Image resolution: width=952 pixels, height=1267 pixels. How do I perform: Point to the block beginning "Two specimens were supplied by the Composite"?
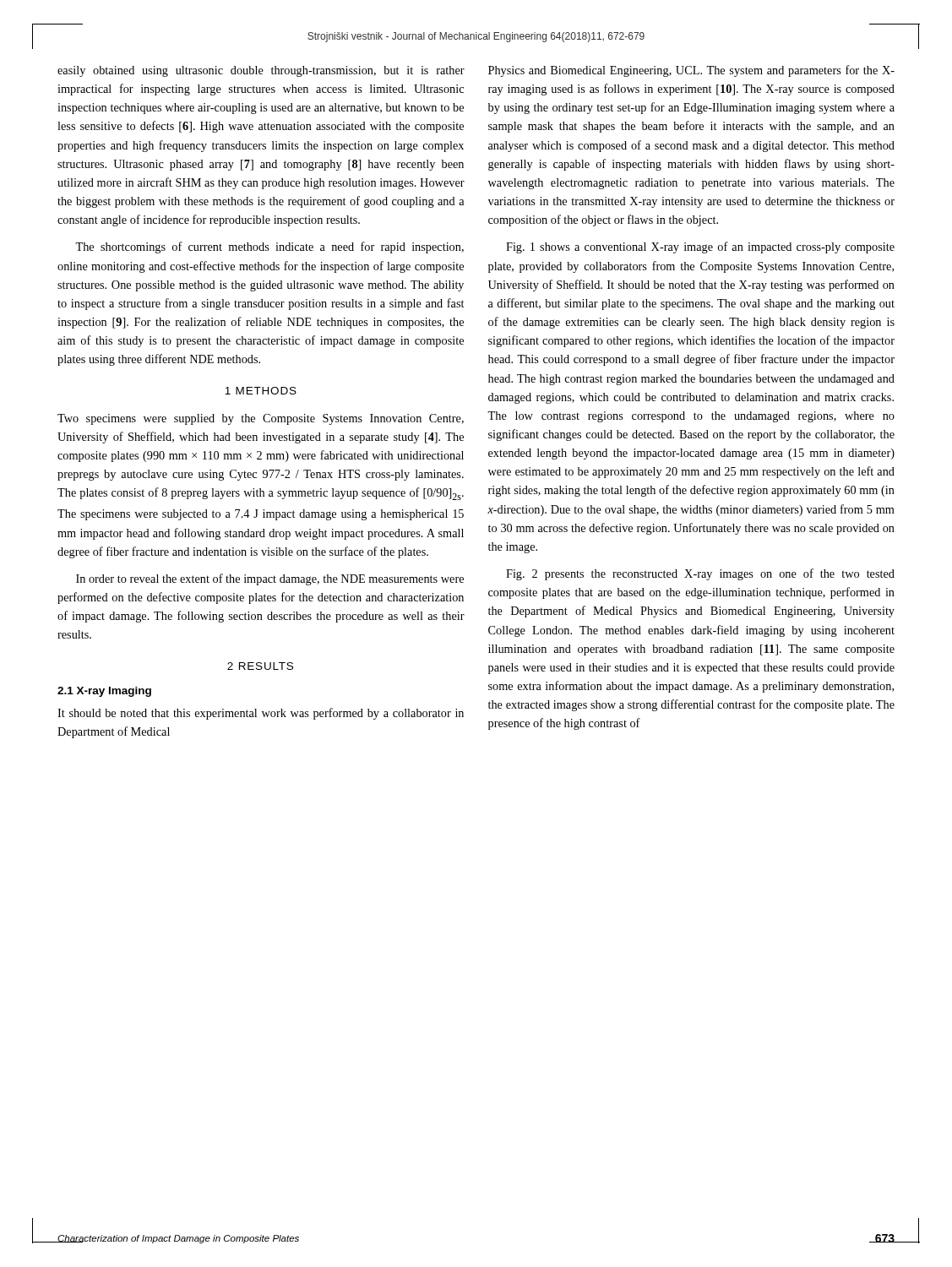261,526
